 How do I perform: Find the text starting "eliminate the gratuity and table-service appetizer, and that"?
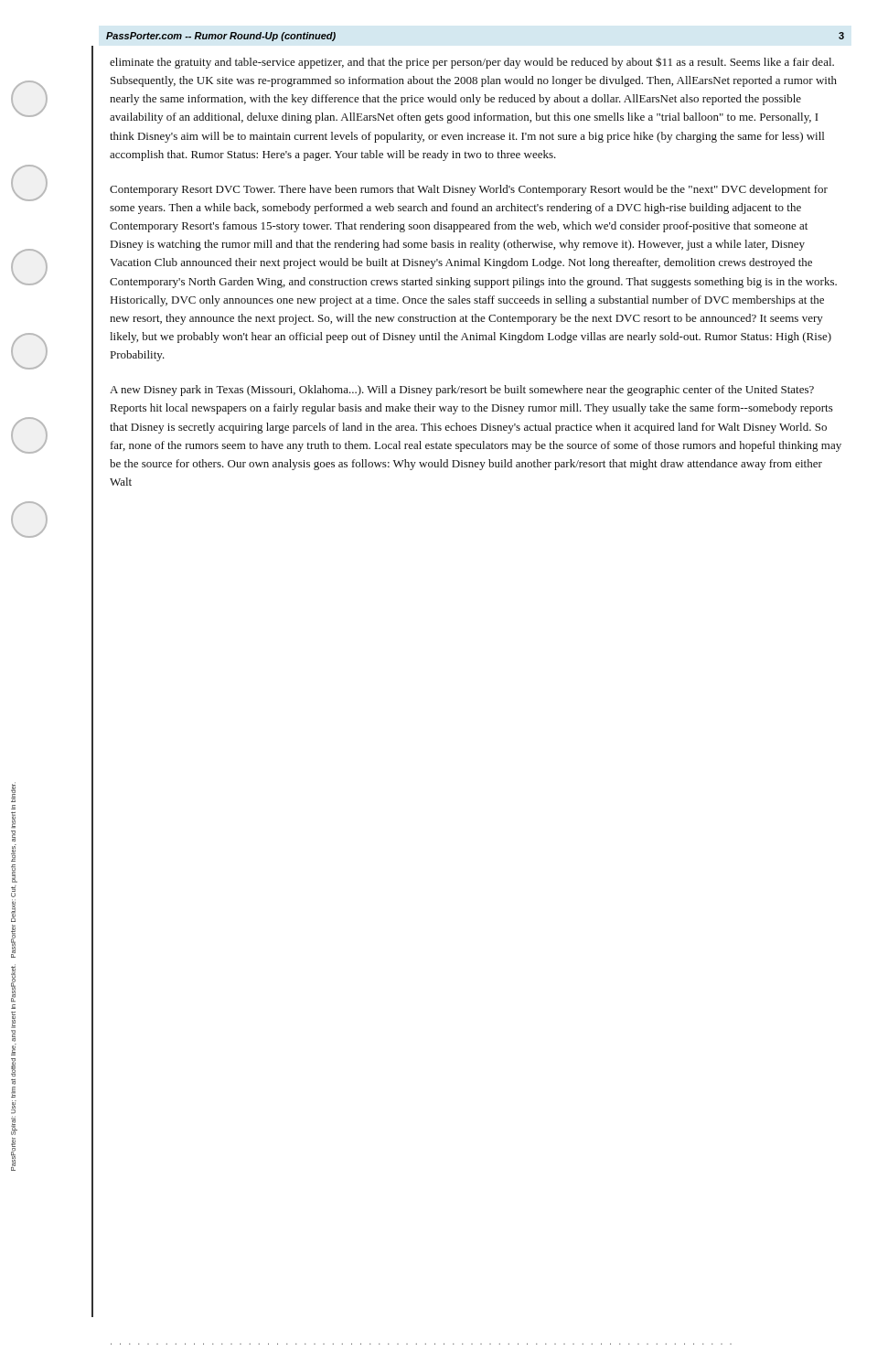coord(473,108)
